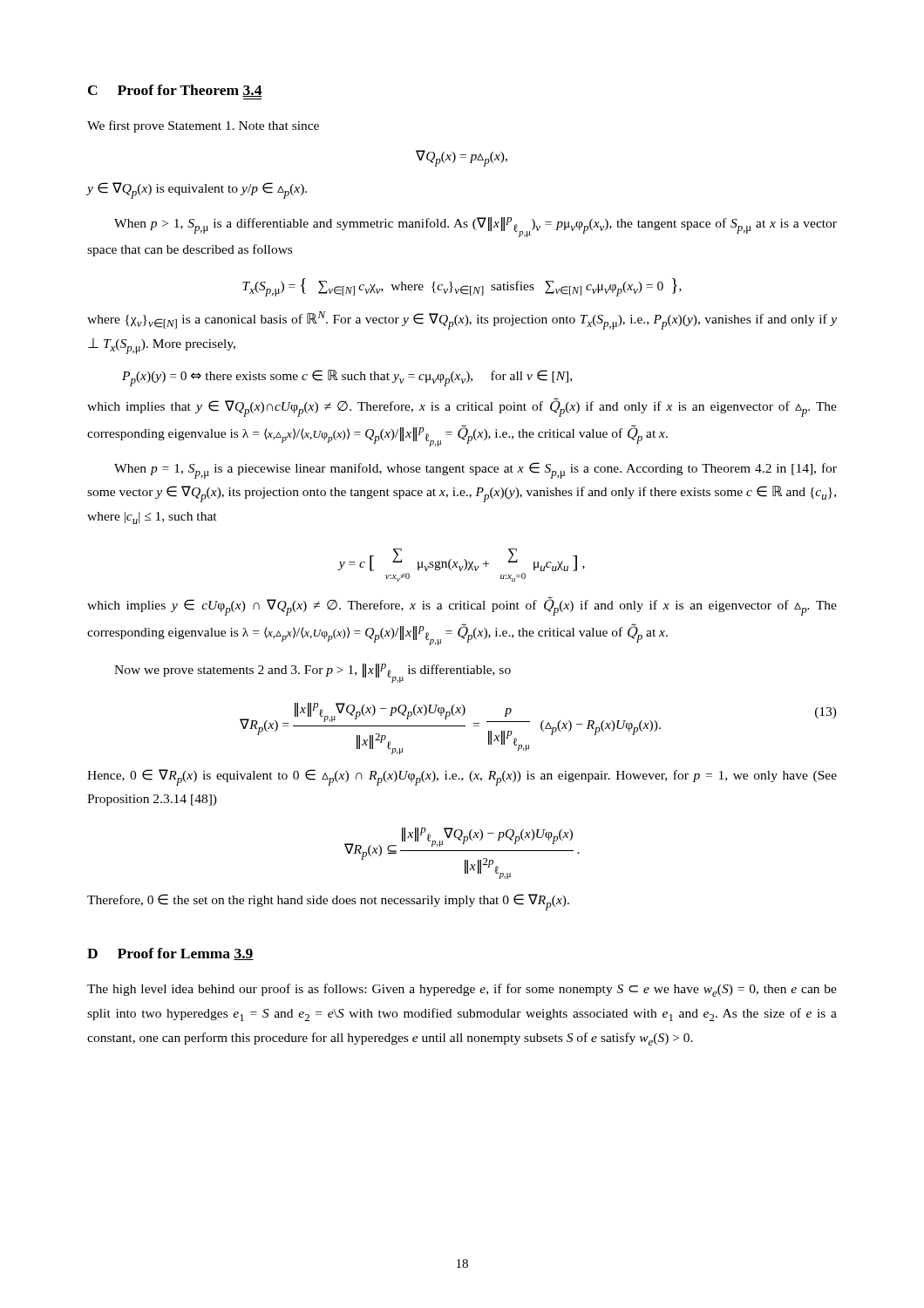Image resolution: width=924 pixels, height=1308 pixels.
Task: Navigate to the region starting "Pp(x)(y) = 0 ⇔ there exists"
Action: tap(347, 377)
